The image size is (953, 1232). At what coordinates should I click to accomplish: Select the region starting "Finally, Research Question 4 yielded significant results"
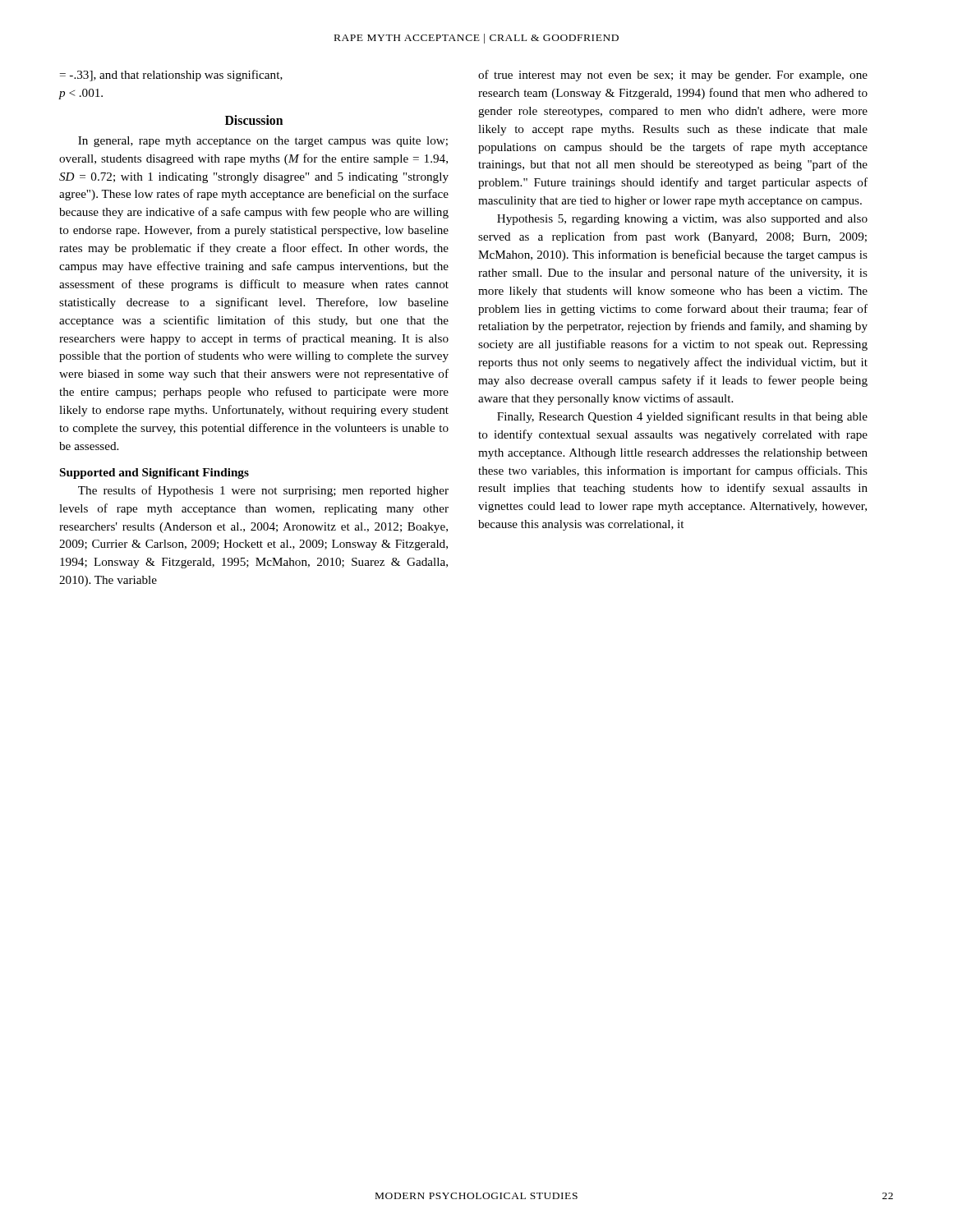(x=673, y=470)
